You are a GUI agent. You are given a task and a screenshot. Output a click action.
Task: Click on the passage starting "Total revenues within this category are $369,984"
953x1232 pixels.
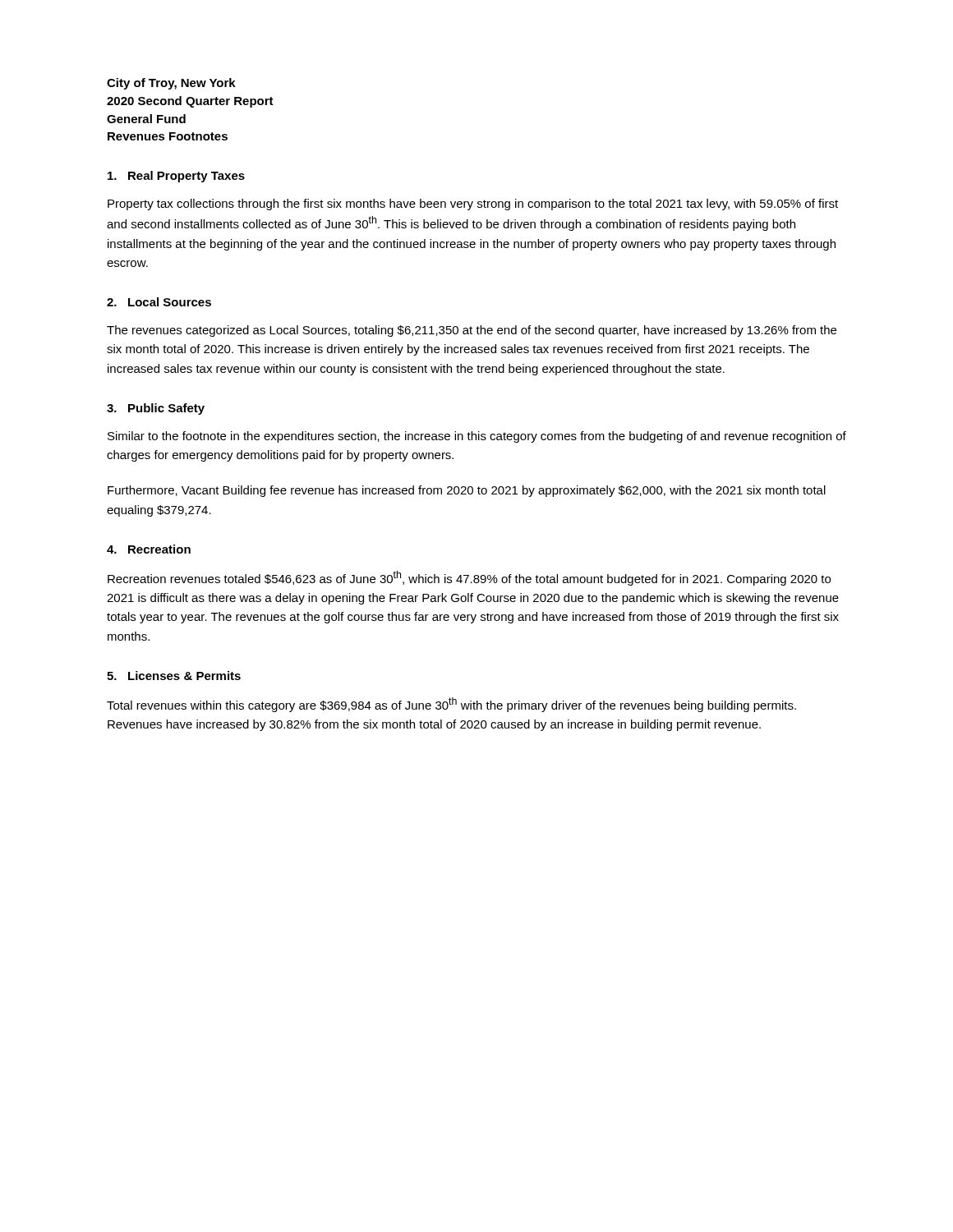point(452,713)
